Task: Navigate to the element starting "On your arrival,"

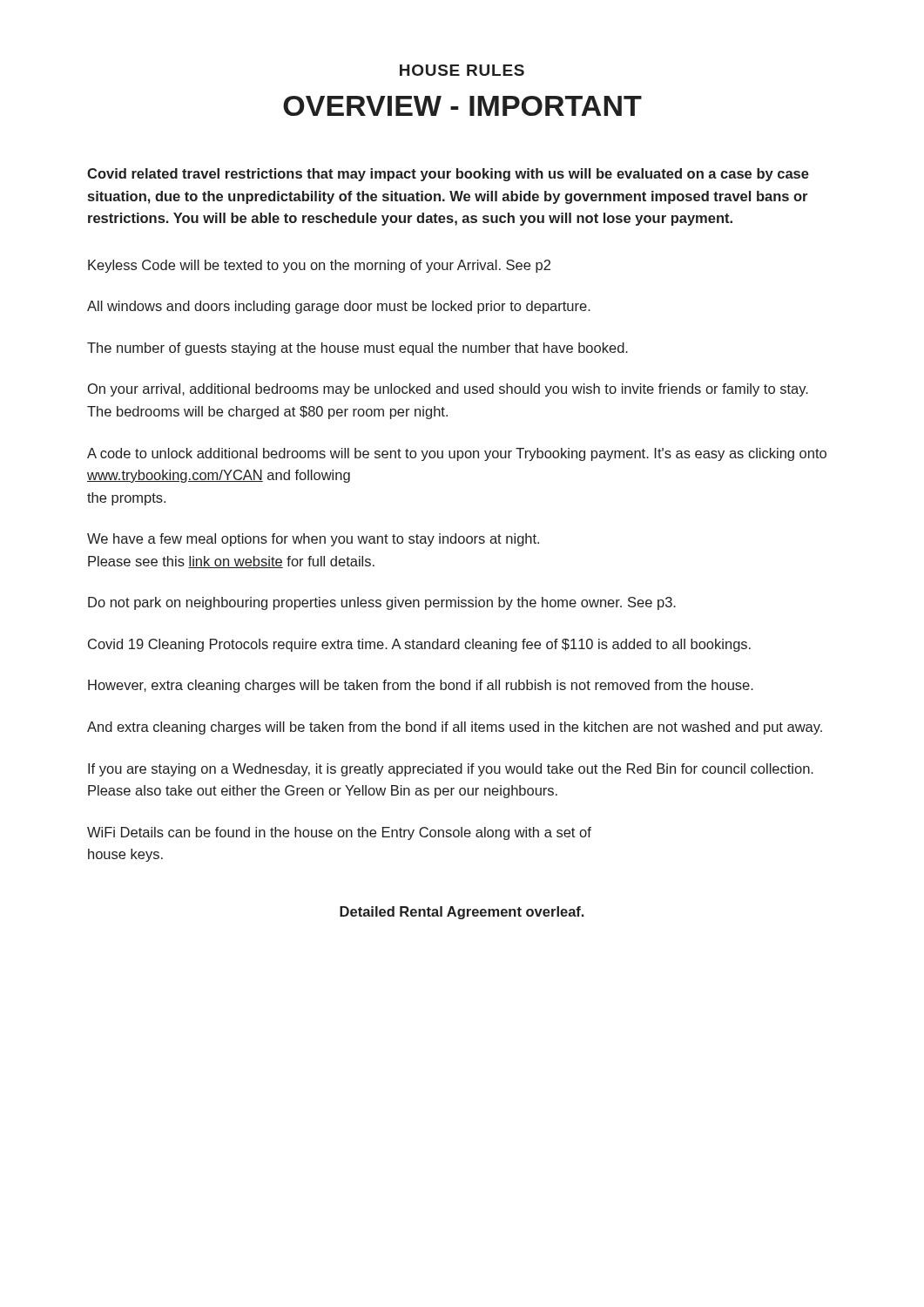Action: point(448,400)
